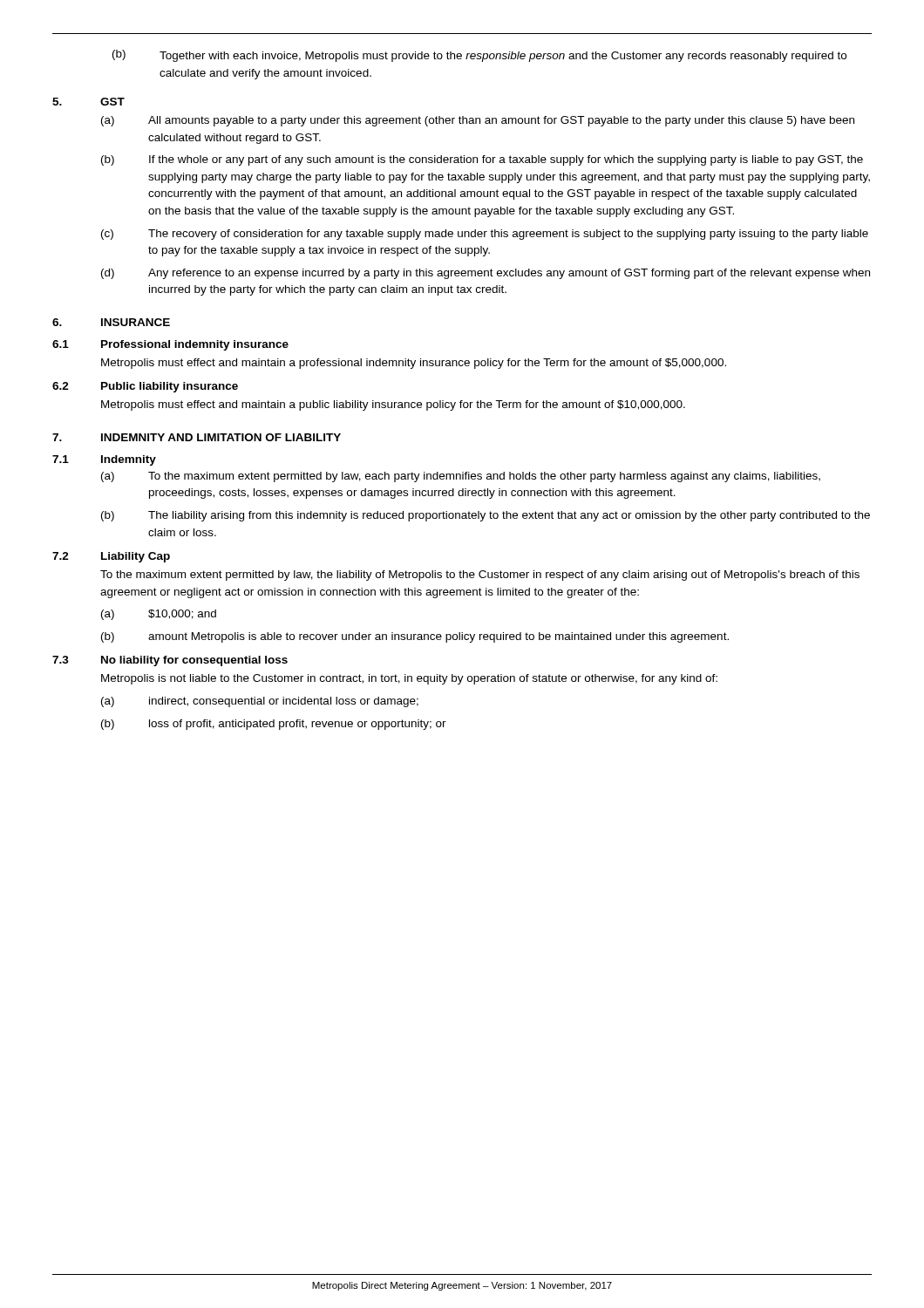Locate the block of text that opens with "(b) Together with each invoice,"
The width and height of the screenshot is (924, 1308).
492,64
